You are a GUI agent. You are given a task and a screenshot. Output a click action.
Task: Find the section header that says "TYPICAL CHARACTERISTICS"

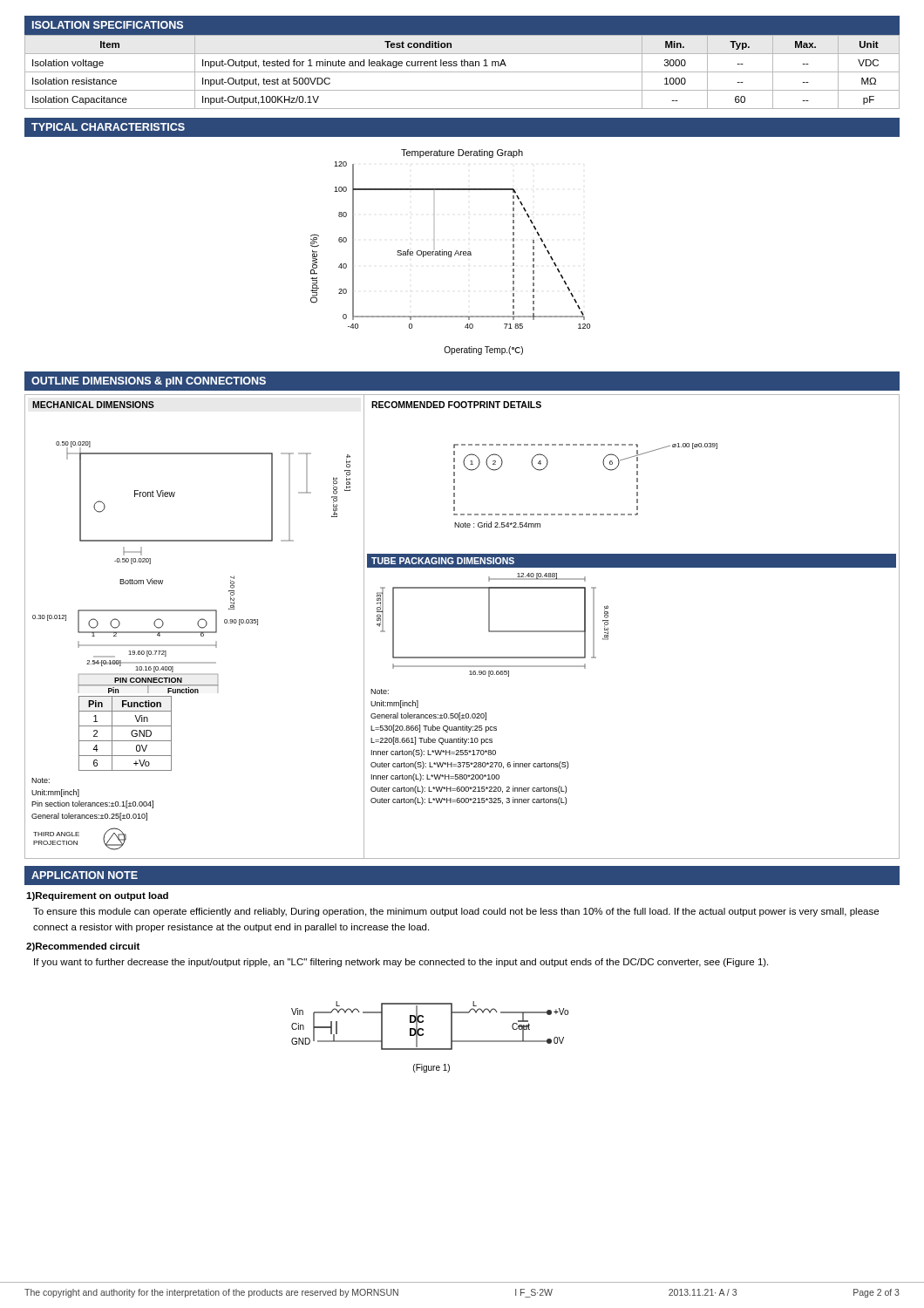click(108, 127)
